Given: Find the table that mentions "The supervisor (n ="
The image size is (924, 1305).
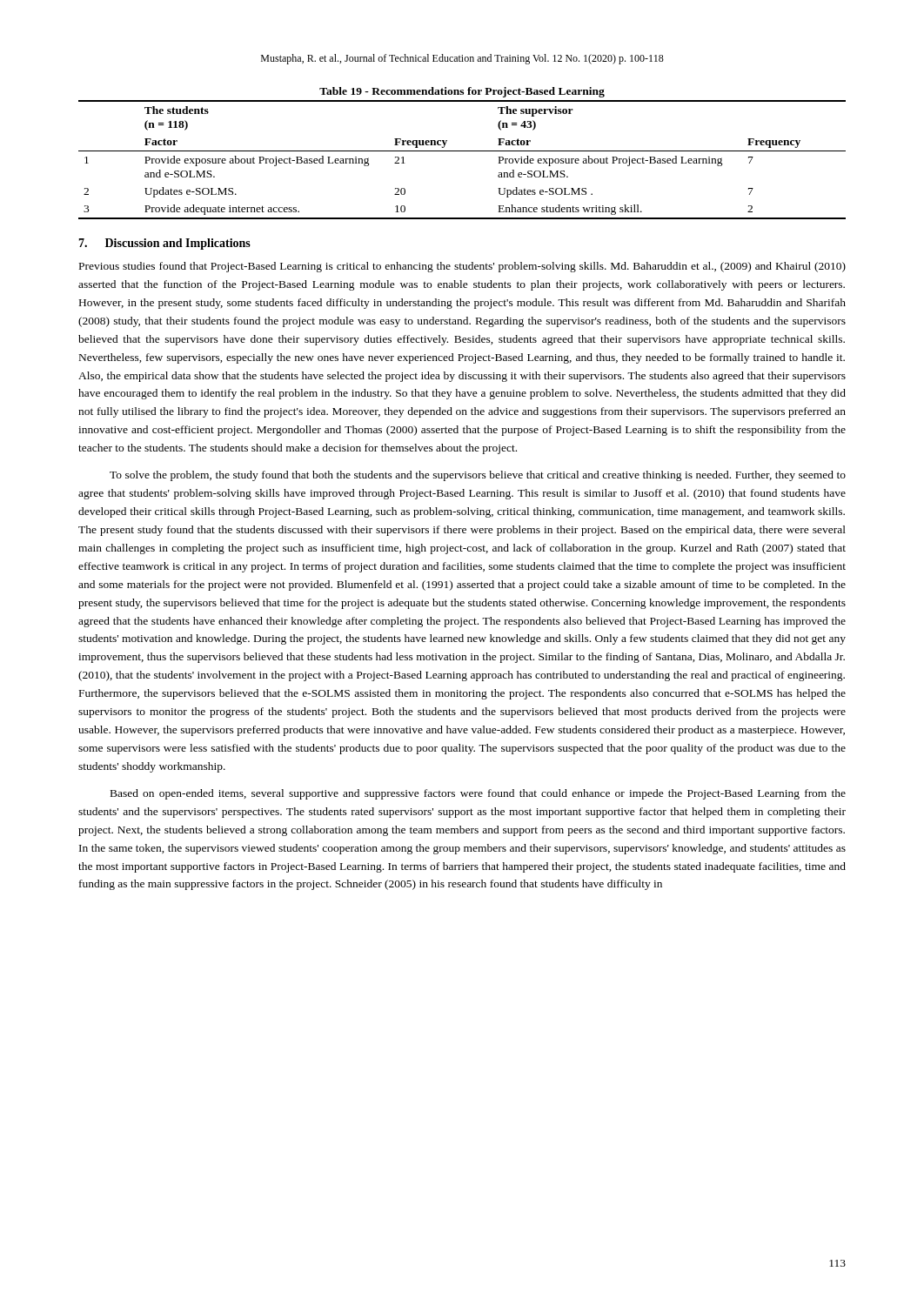Looking at the screenshot, I should pyautogui.click(x=462, y=160).
